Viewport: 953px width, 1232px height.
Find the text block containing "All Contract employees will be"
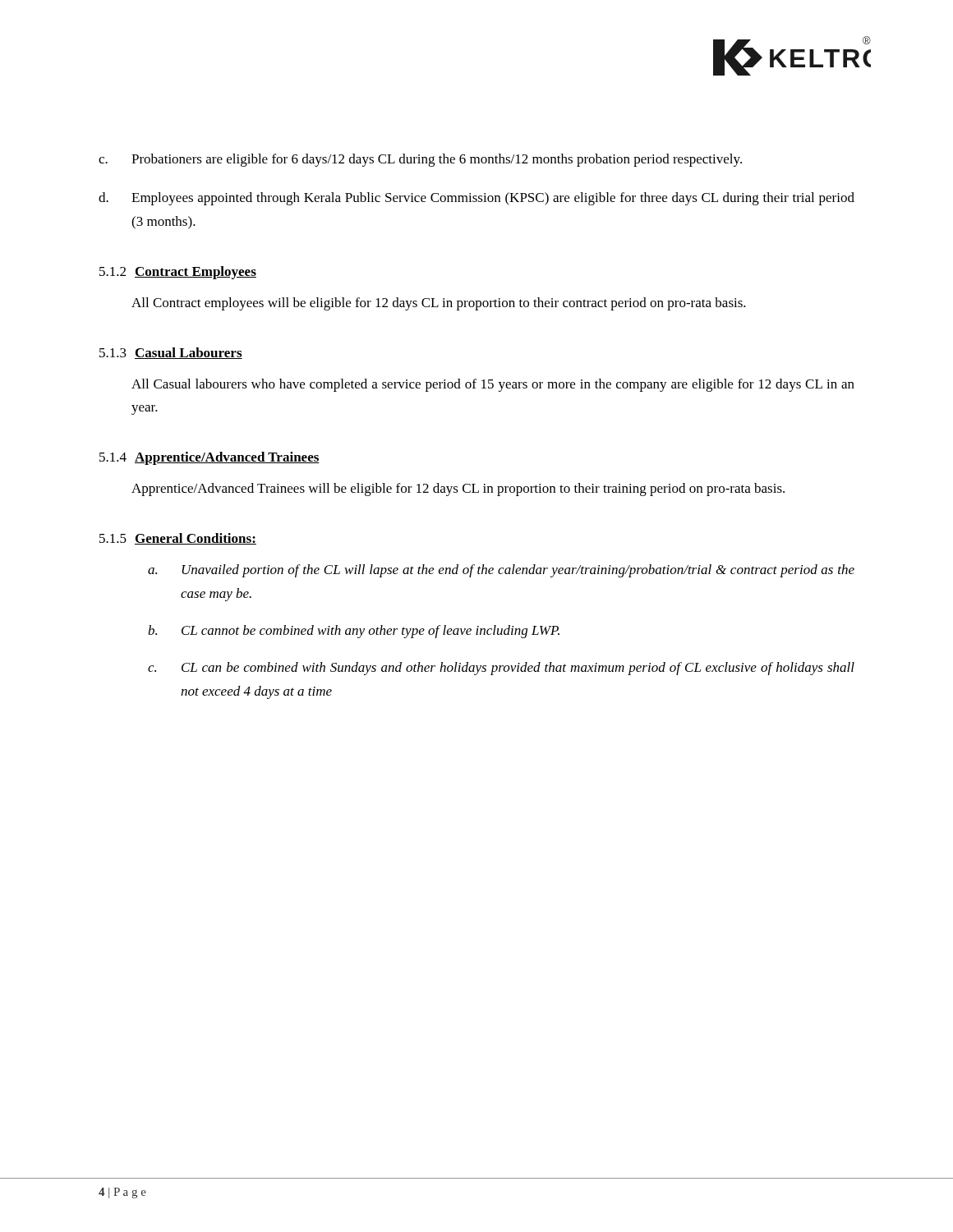tap(439, 302)
